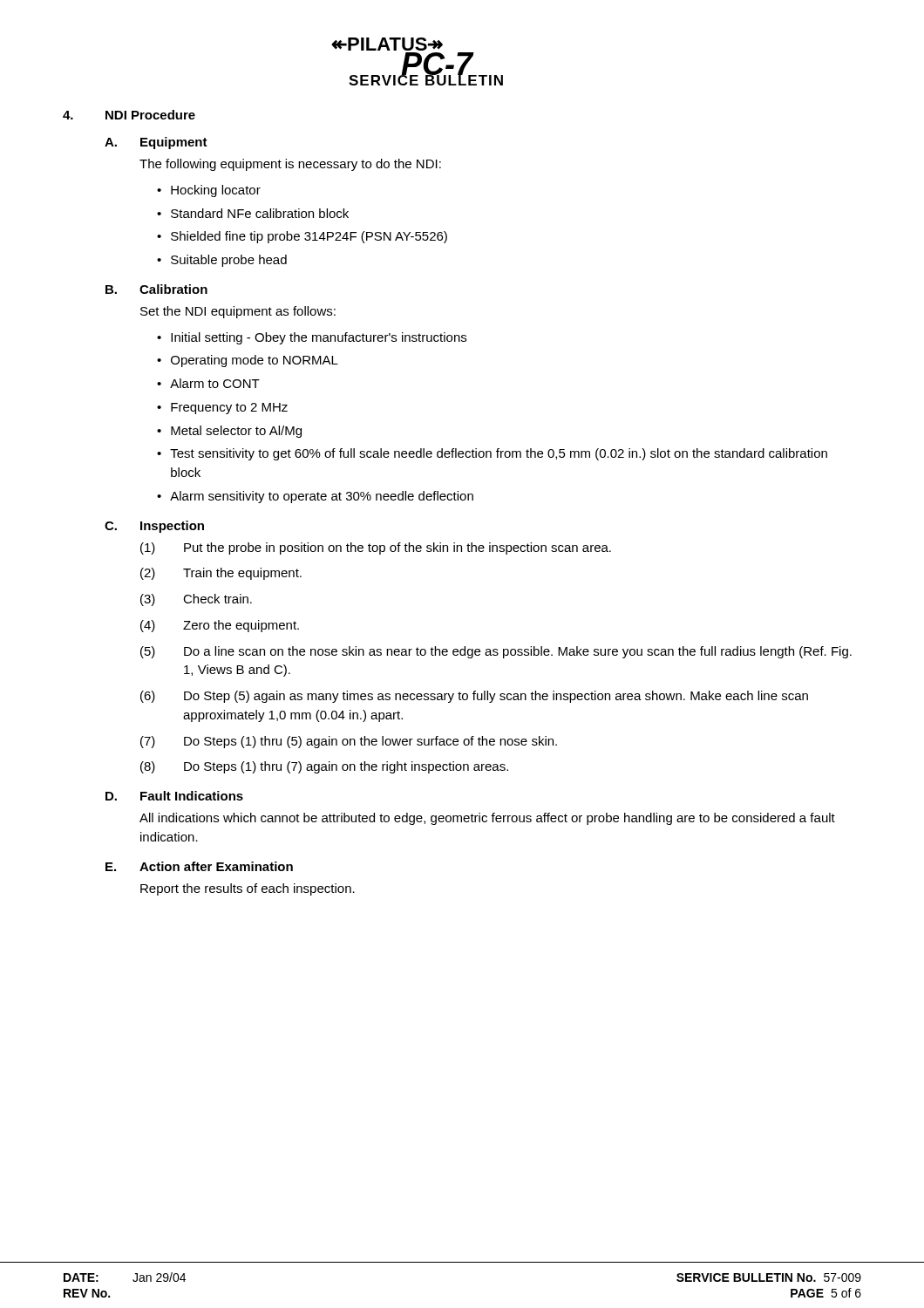Image resolution: width=924 pixels, height=1308 pixels.
Task: Find the text block starting "Alarm to CONT"
Action: point(215,383)
